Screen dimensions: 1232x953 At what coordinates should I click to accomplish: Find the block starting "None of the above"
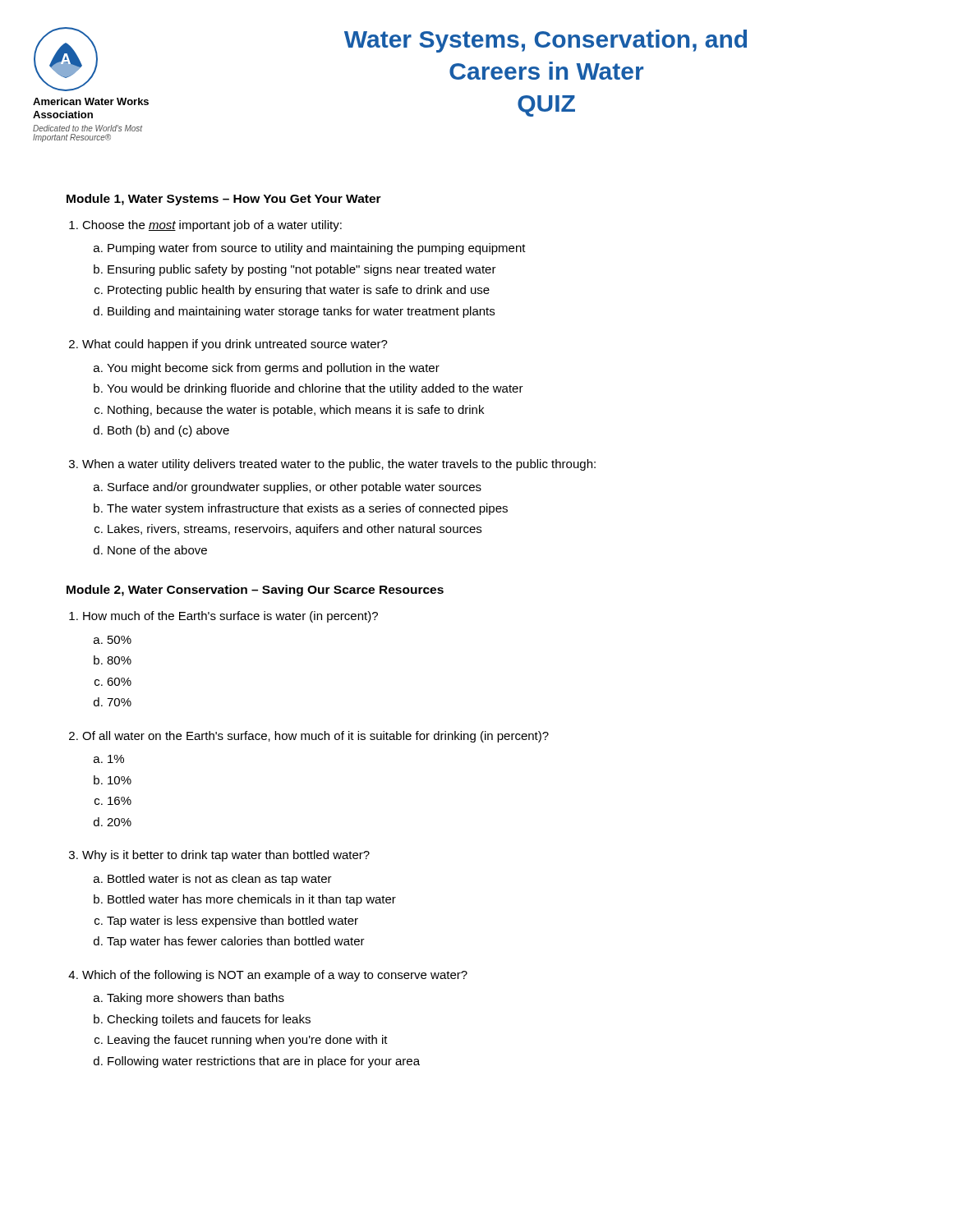click(157, 549)
